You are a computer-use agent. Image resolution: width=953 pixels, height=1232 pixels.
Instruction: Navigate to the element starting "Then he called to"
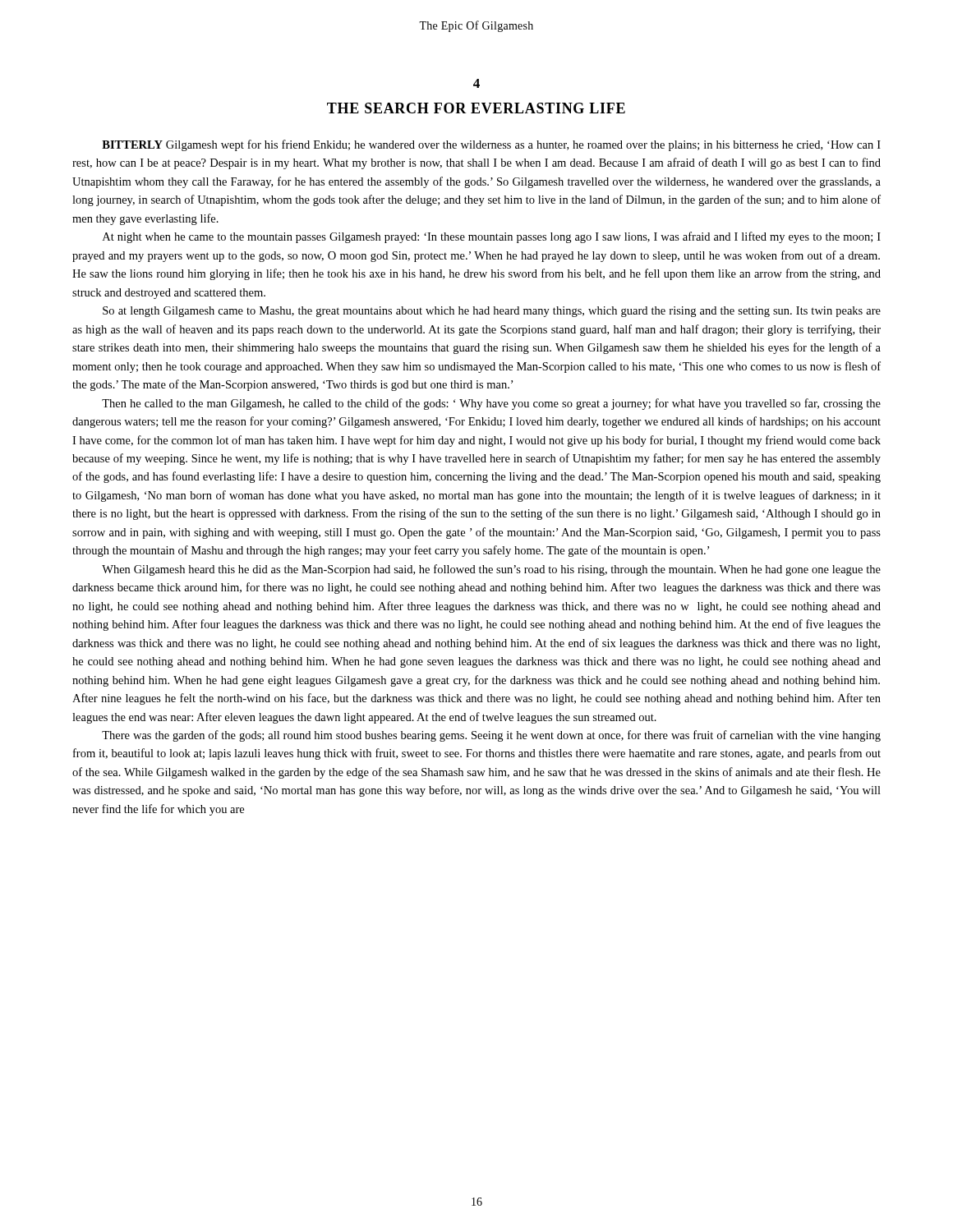coord(476,477)
